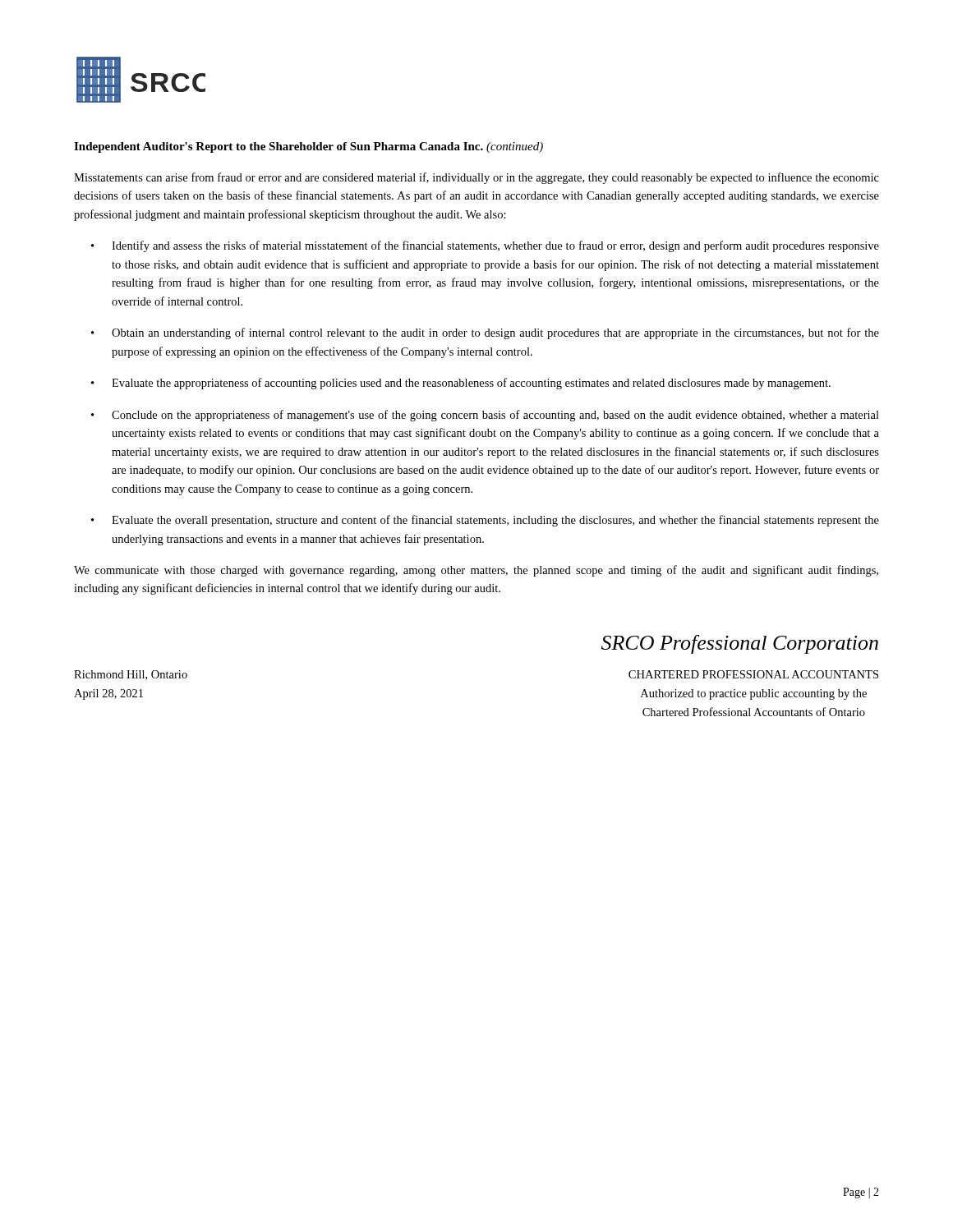
Task: Find the text block containing "CHARTERED PROFESSIONAL ACCOUNTANTS Authorized to practice public accounting"
Action: tap(754, 693)
